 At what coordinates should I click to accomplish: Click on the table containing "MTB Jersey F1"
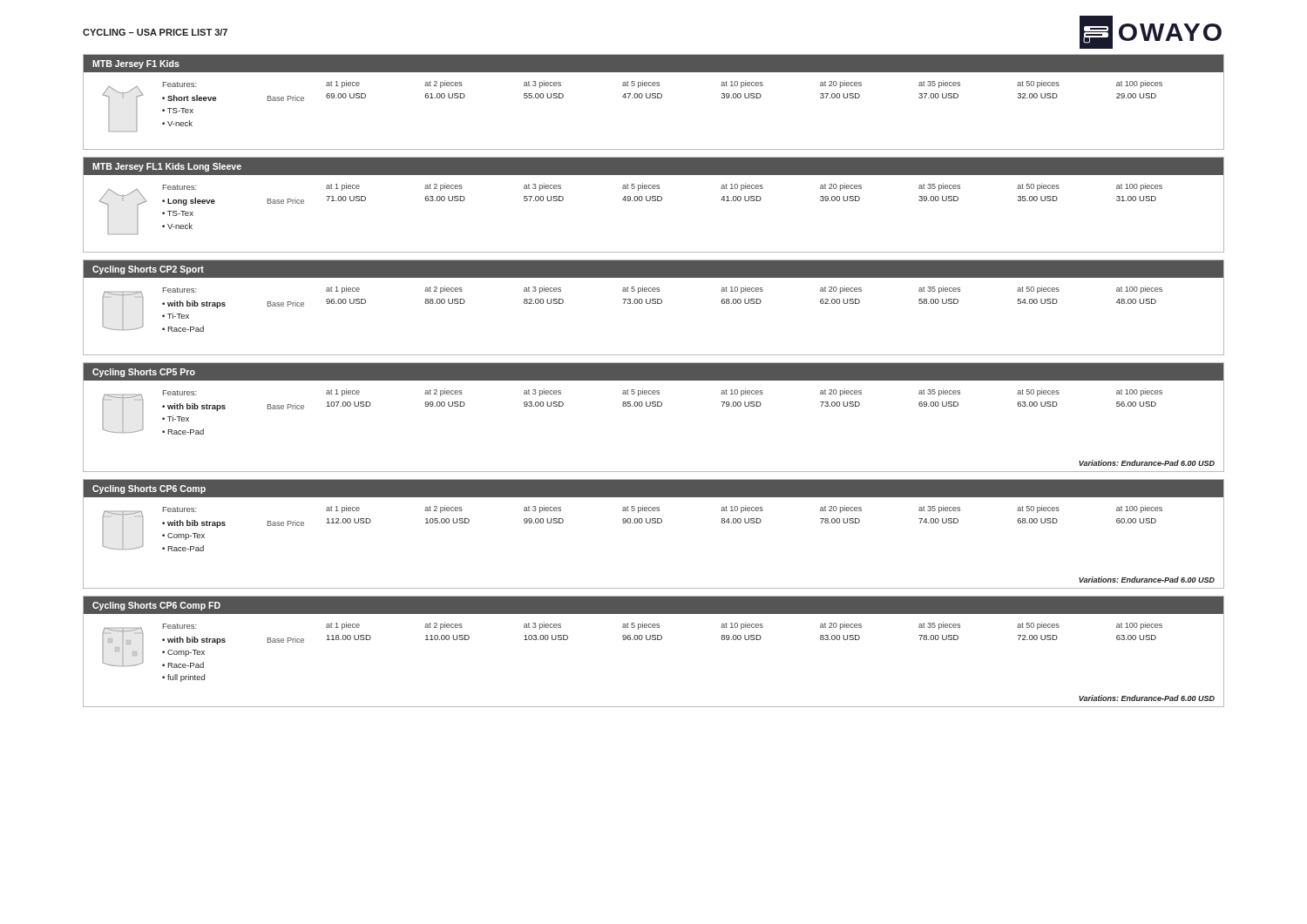click(x=654, y=102)
